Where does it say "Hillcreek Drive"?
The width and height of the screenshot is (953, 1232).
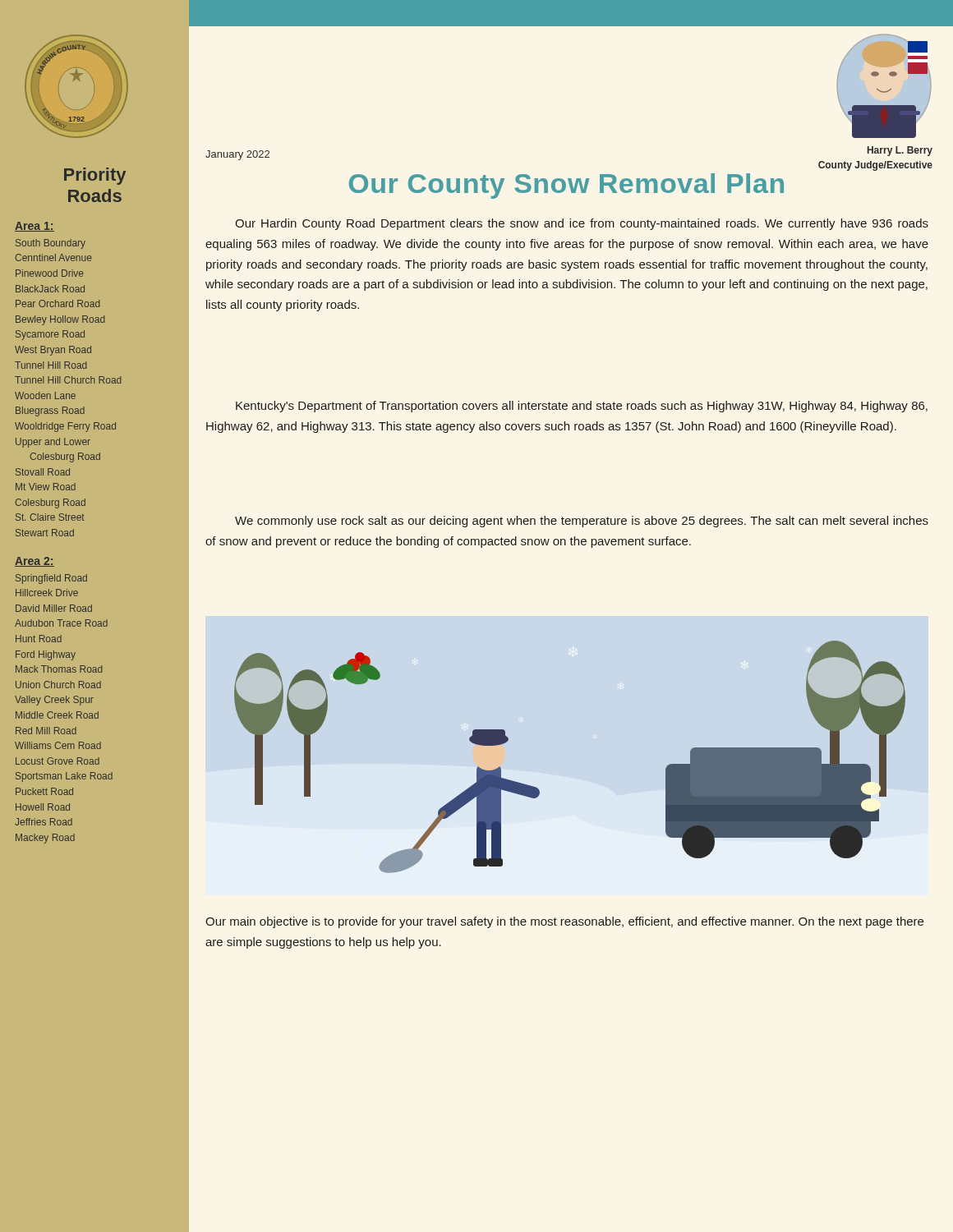[47, 593]
